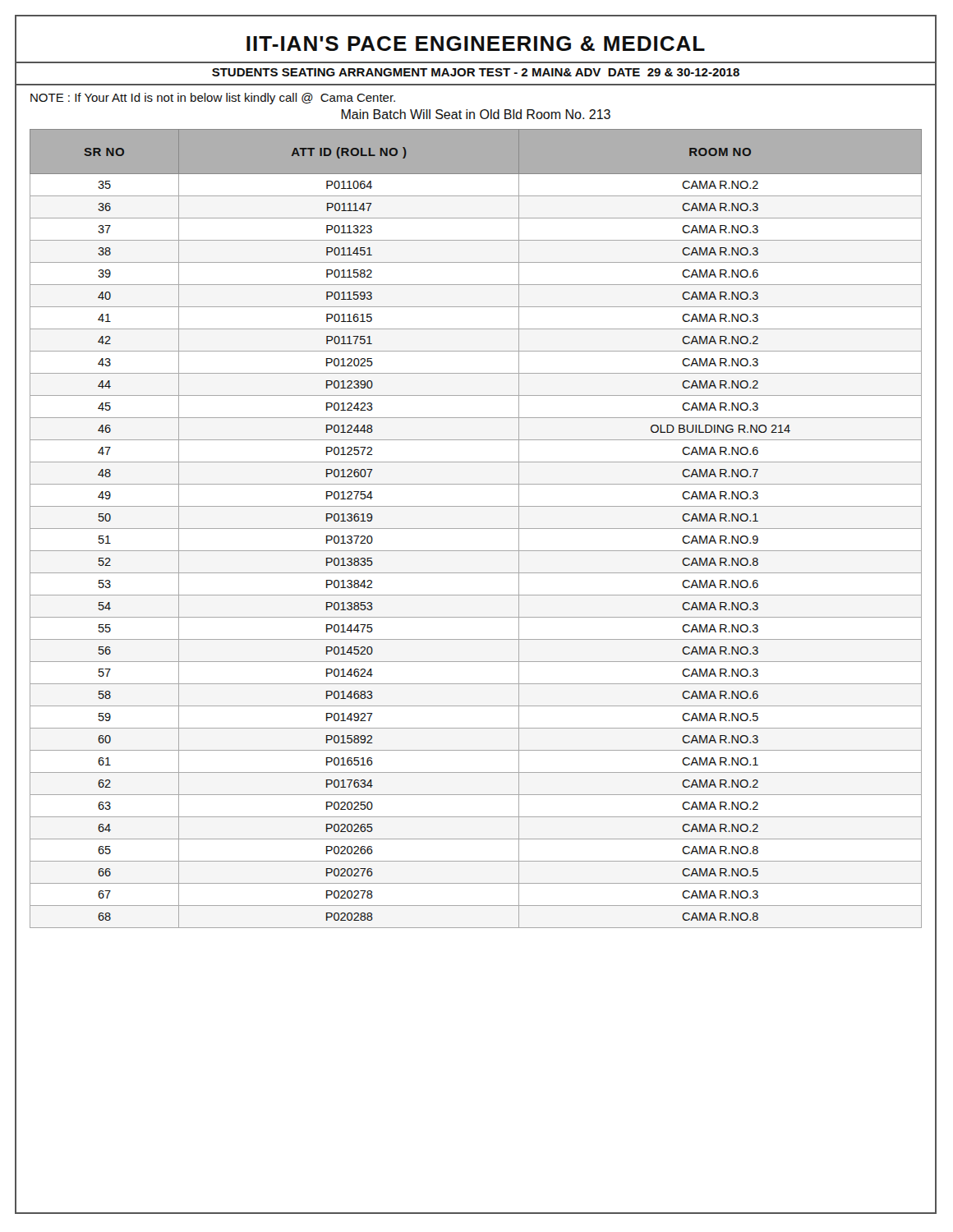This screenshot has height=1232, width=953.
Task: Locate the section header that says "STUDENTS SEATING ARRANGMENT MAJOR TEST - 2"
Action: pyautogui.click(x=476, y=72)
